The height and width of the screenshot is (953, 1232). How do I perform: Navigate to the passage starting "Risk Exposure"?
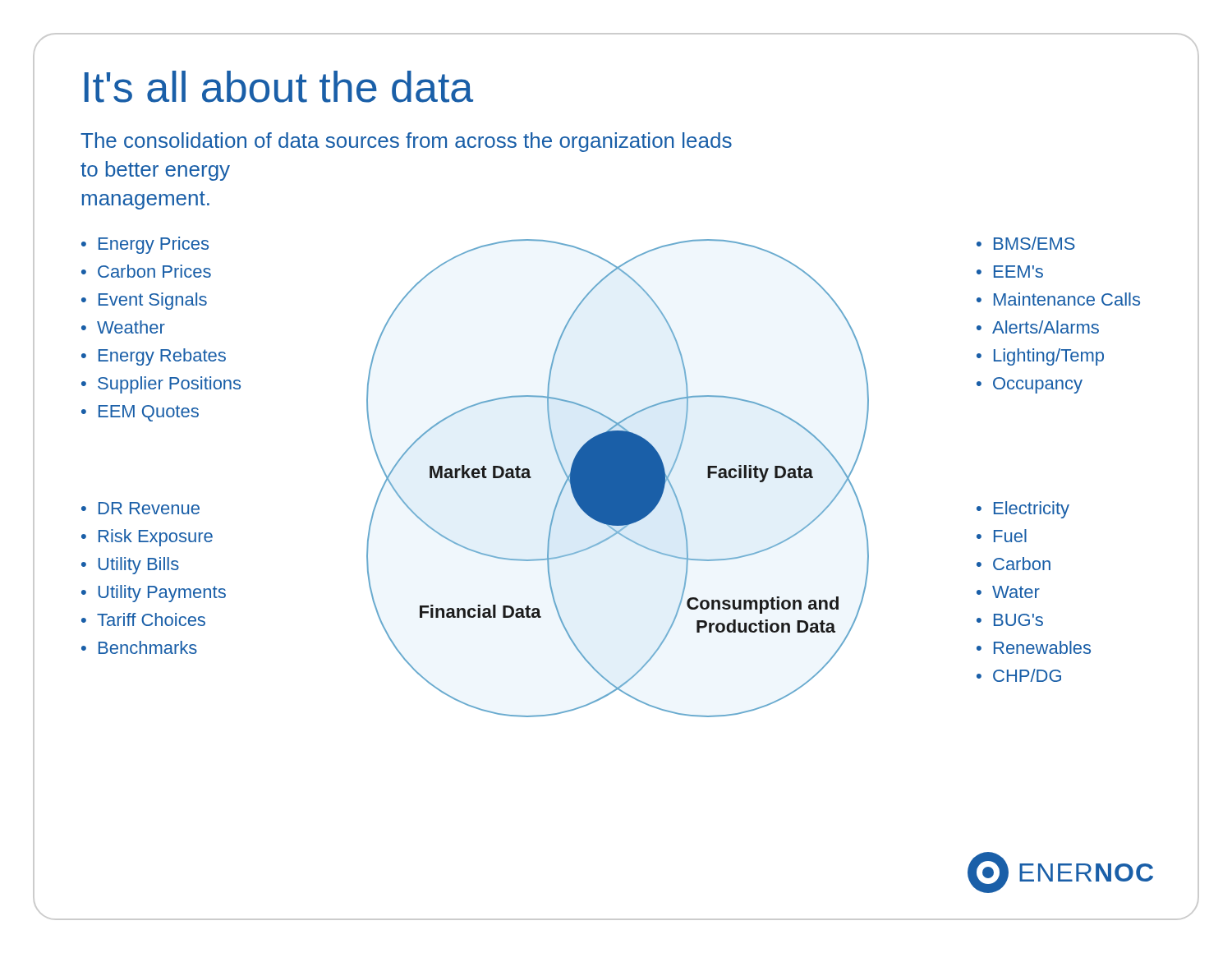[179, 537]
